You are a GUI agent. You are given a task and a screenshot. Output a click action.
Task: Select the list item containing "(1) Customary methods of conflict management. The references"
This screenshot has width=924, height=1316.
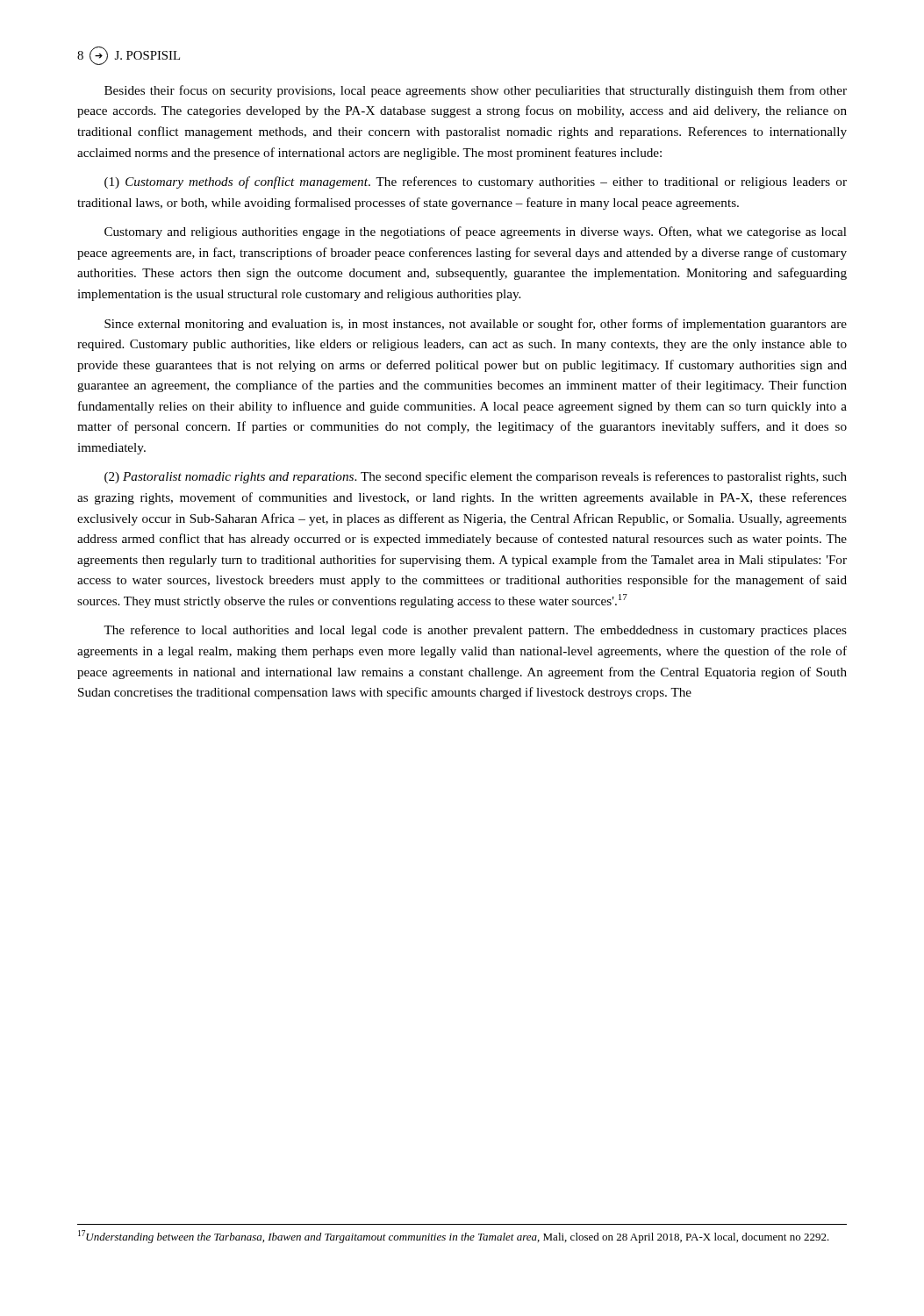tap(462, 192)
